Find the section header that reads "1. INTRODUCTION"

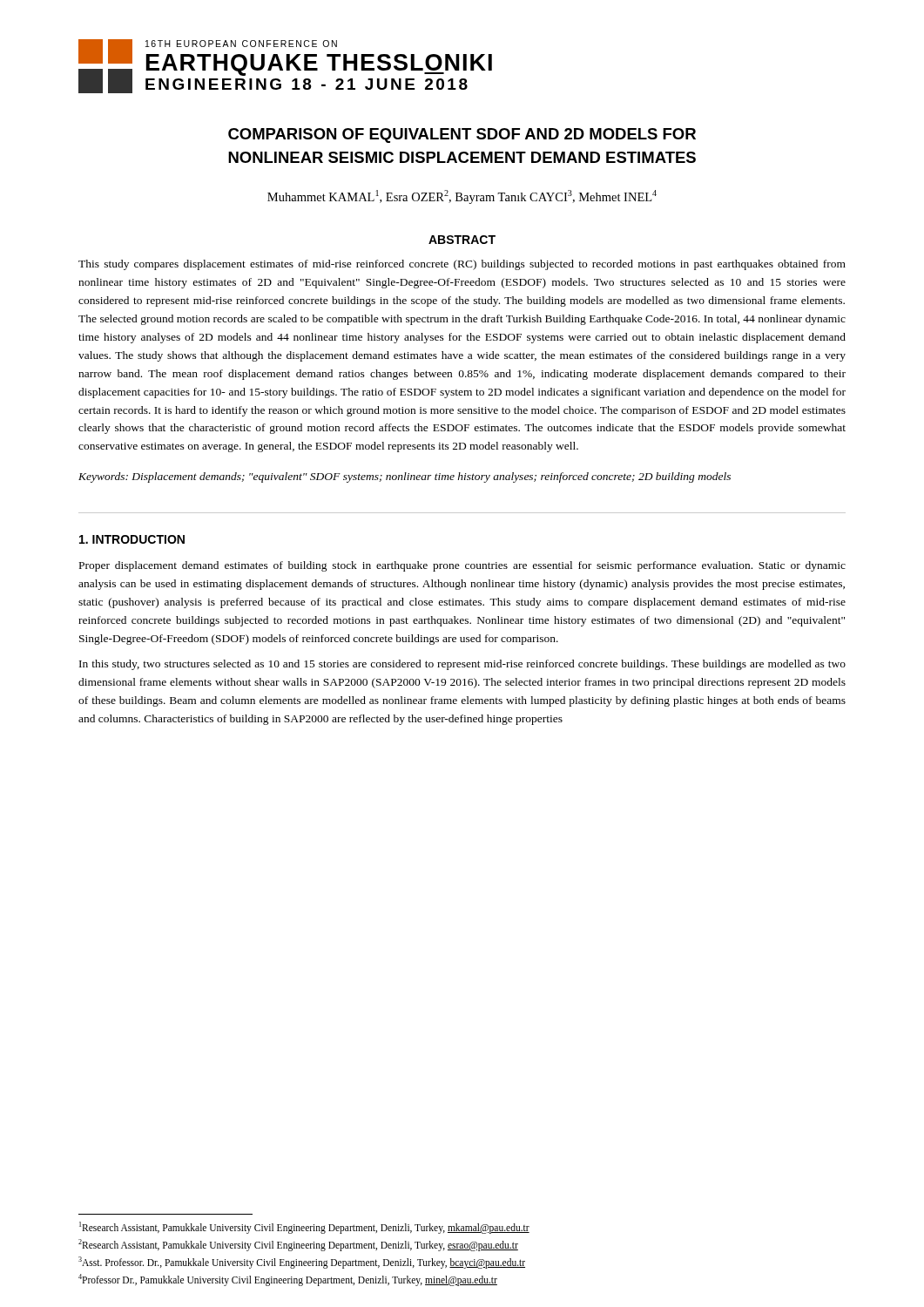pyautogui.click(x=132, y=540)
